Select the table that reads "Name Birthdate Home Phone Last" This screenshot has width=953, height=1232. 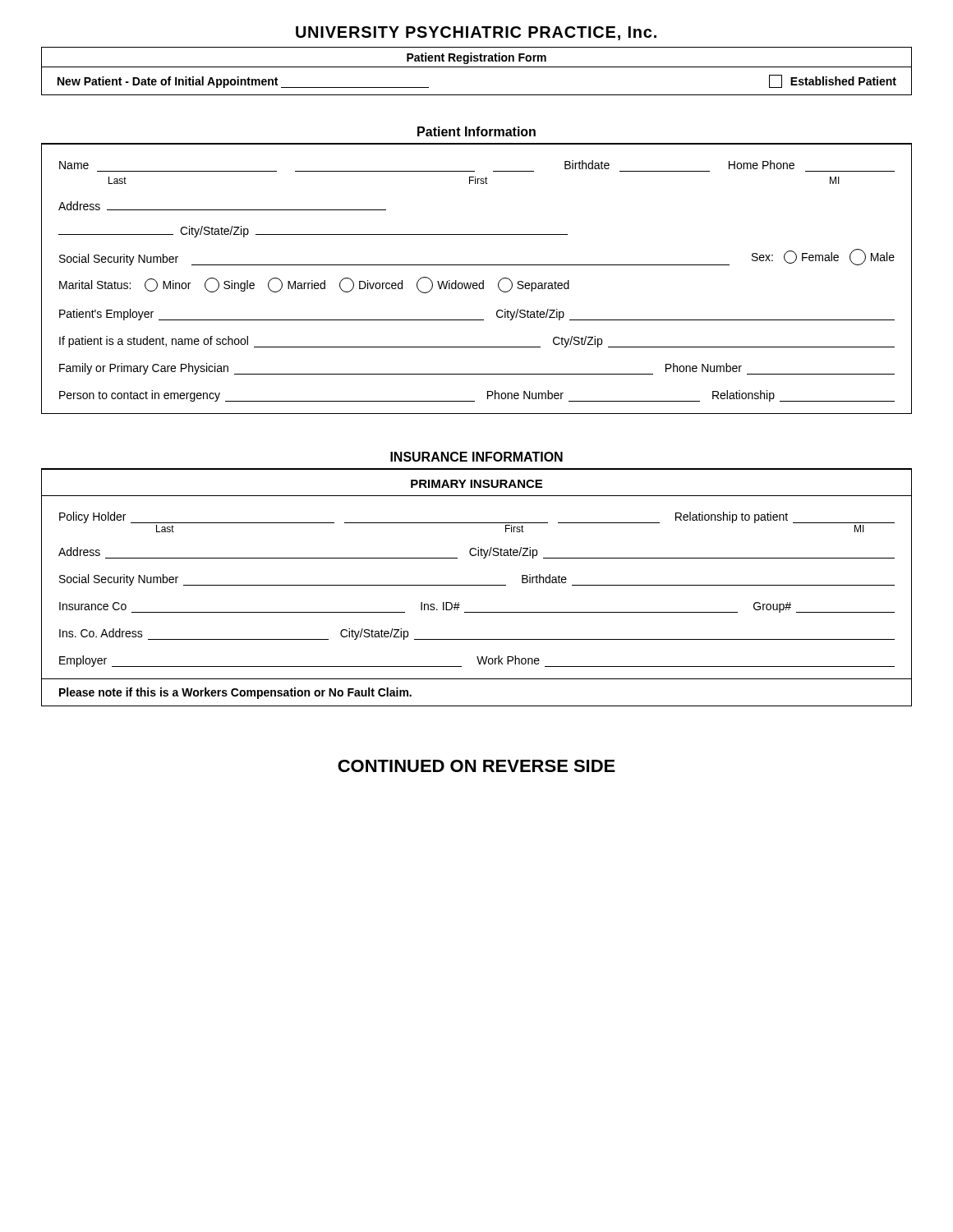click(x=476, y=279)
